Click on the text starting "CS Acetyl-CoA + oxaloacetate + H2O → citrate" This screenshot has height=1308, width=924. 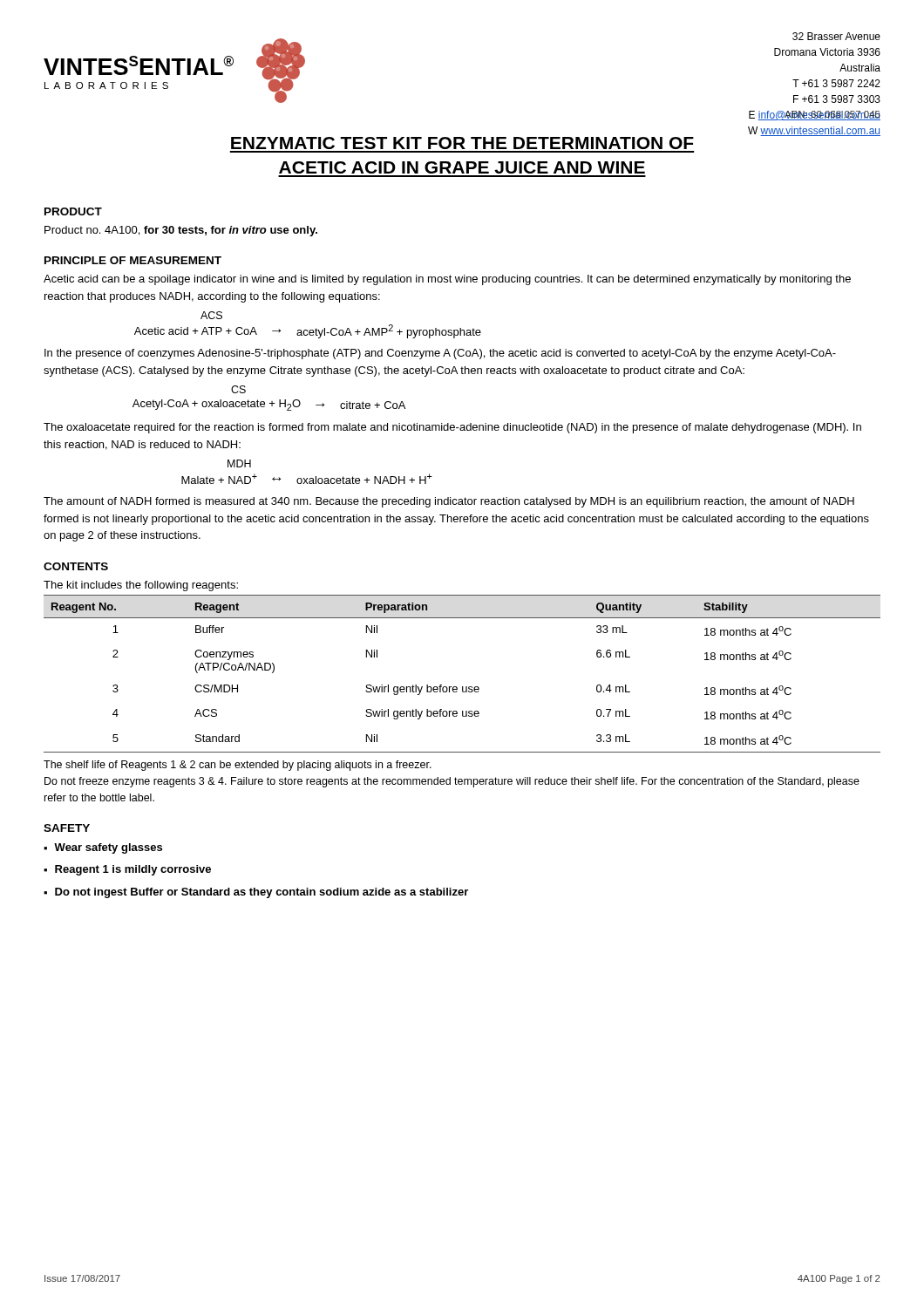[238, 389]
